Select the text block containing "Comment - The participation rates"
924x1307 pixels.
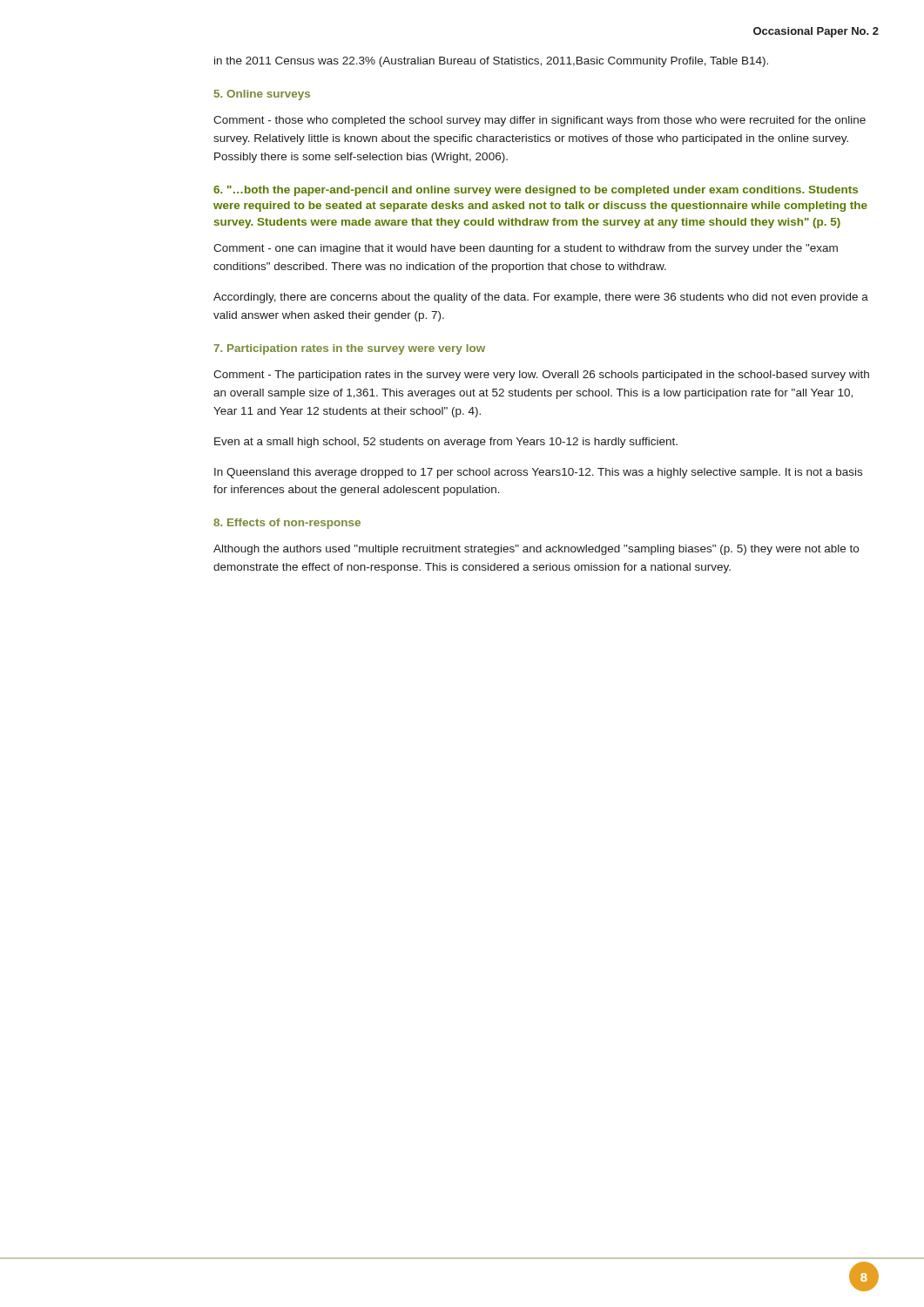point(546,393)
